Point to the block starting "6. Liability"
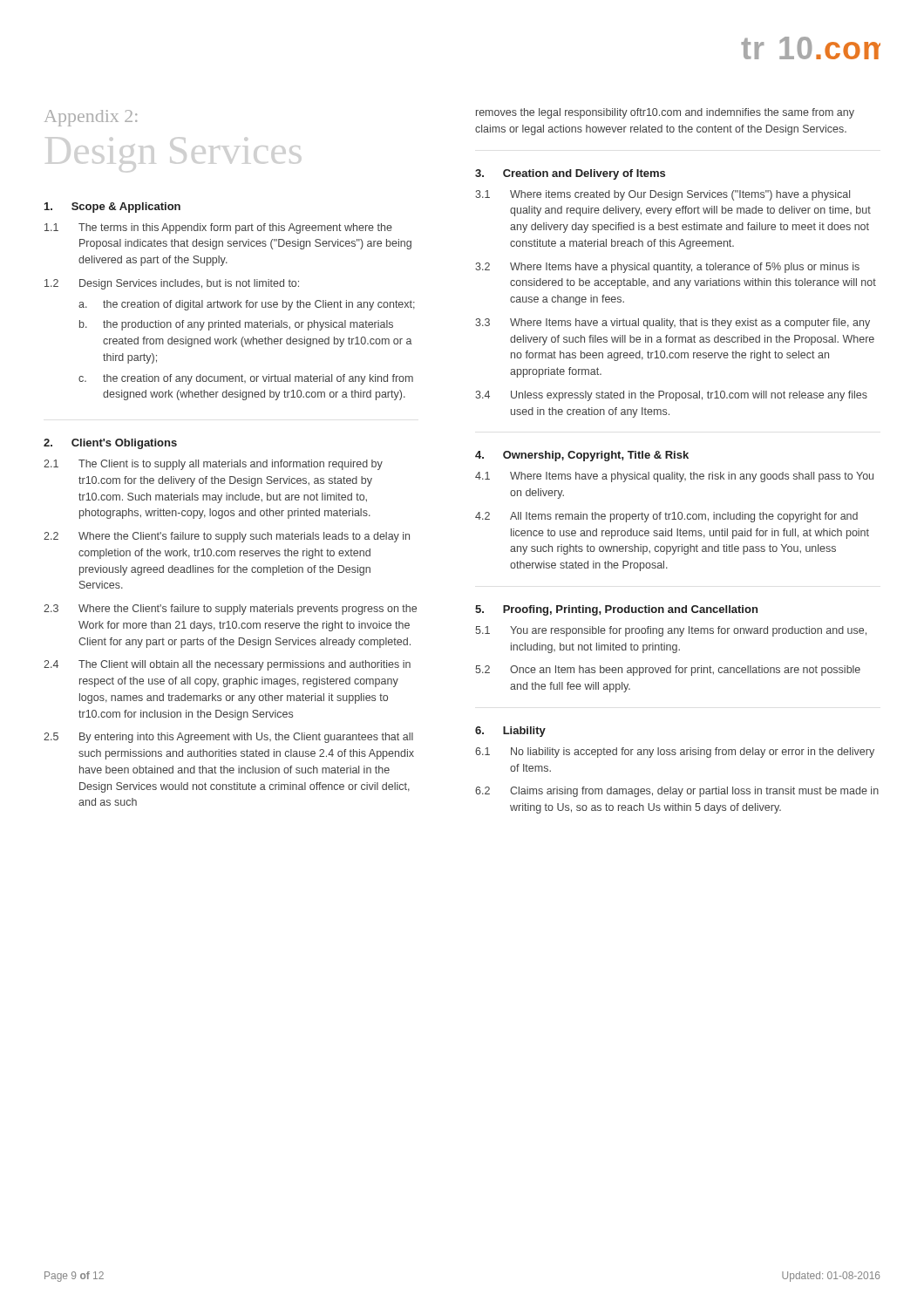This screenshot has height=1308, width=924. (x=510, y=730)
